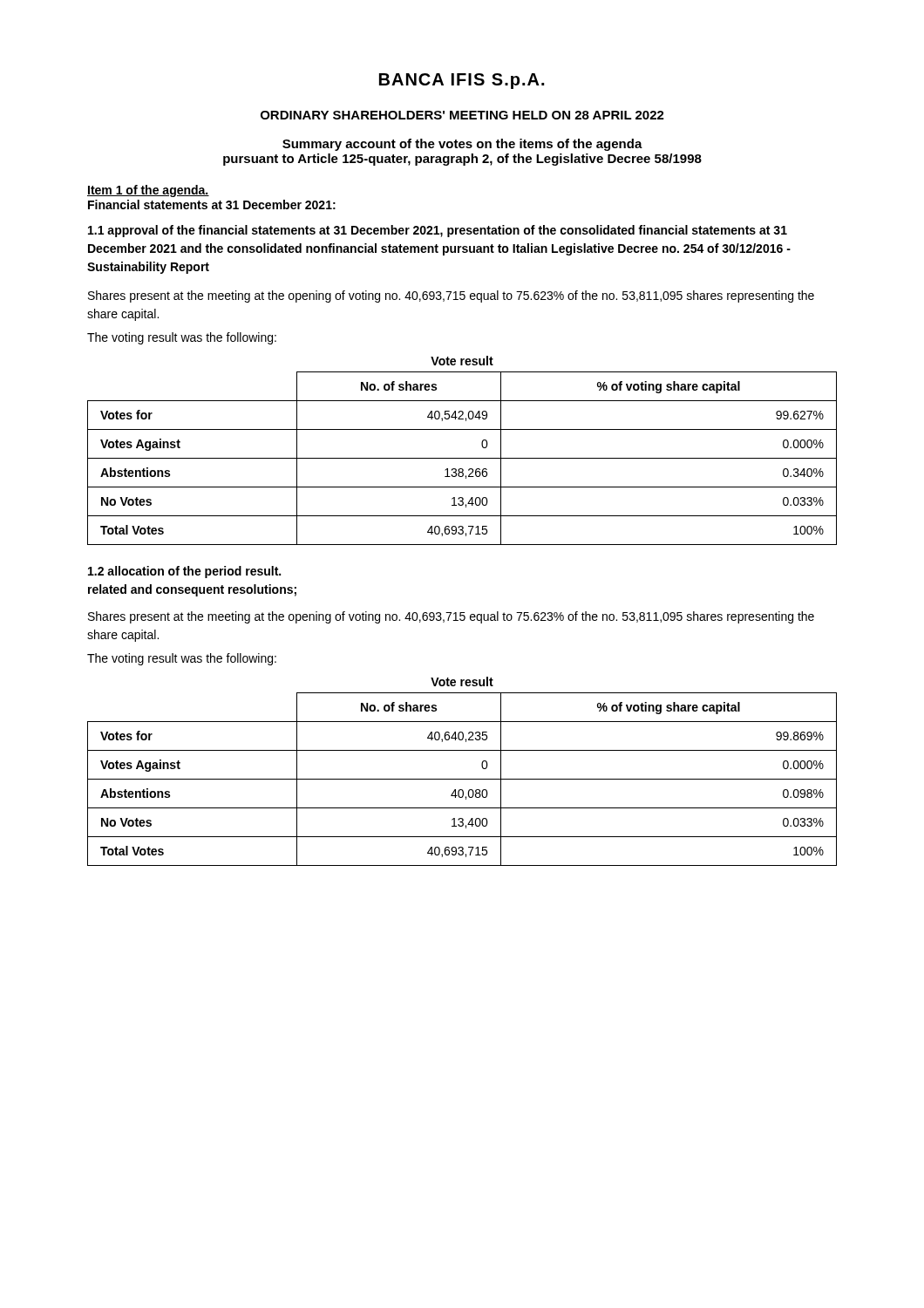Image resolution: width=924 pixels, height=1308 pixels.
Task: Select the block starting "ORDINARY SHAREHOLDERS' MEETING HELD"
Action: tap(462, 115)
